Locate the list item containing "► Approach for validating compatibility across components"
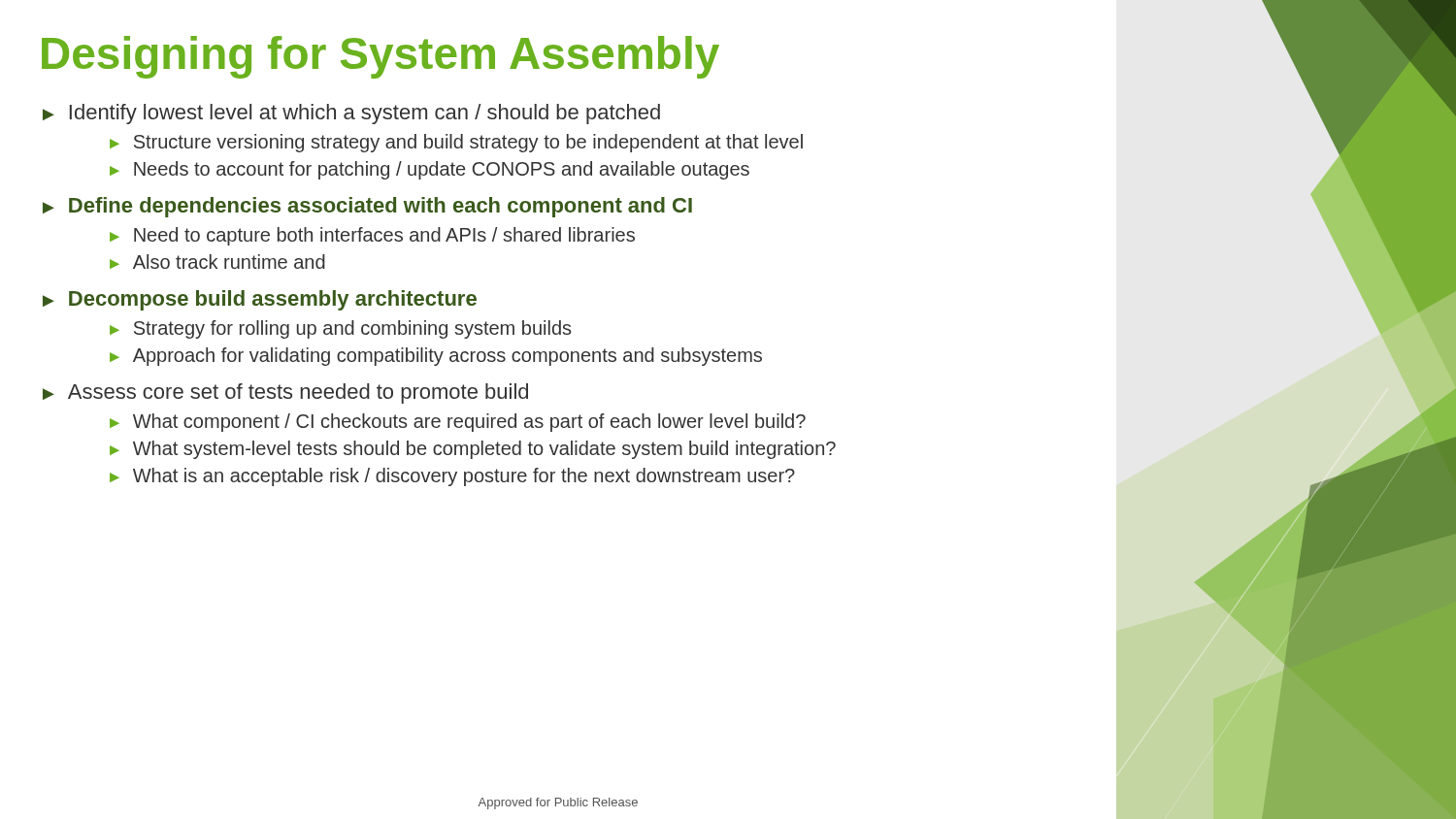Screen dimensions: 819x1456 coord(435,355)
